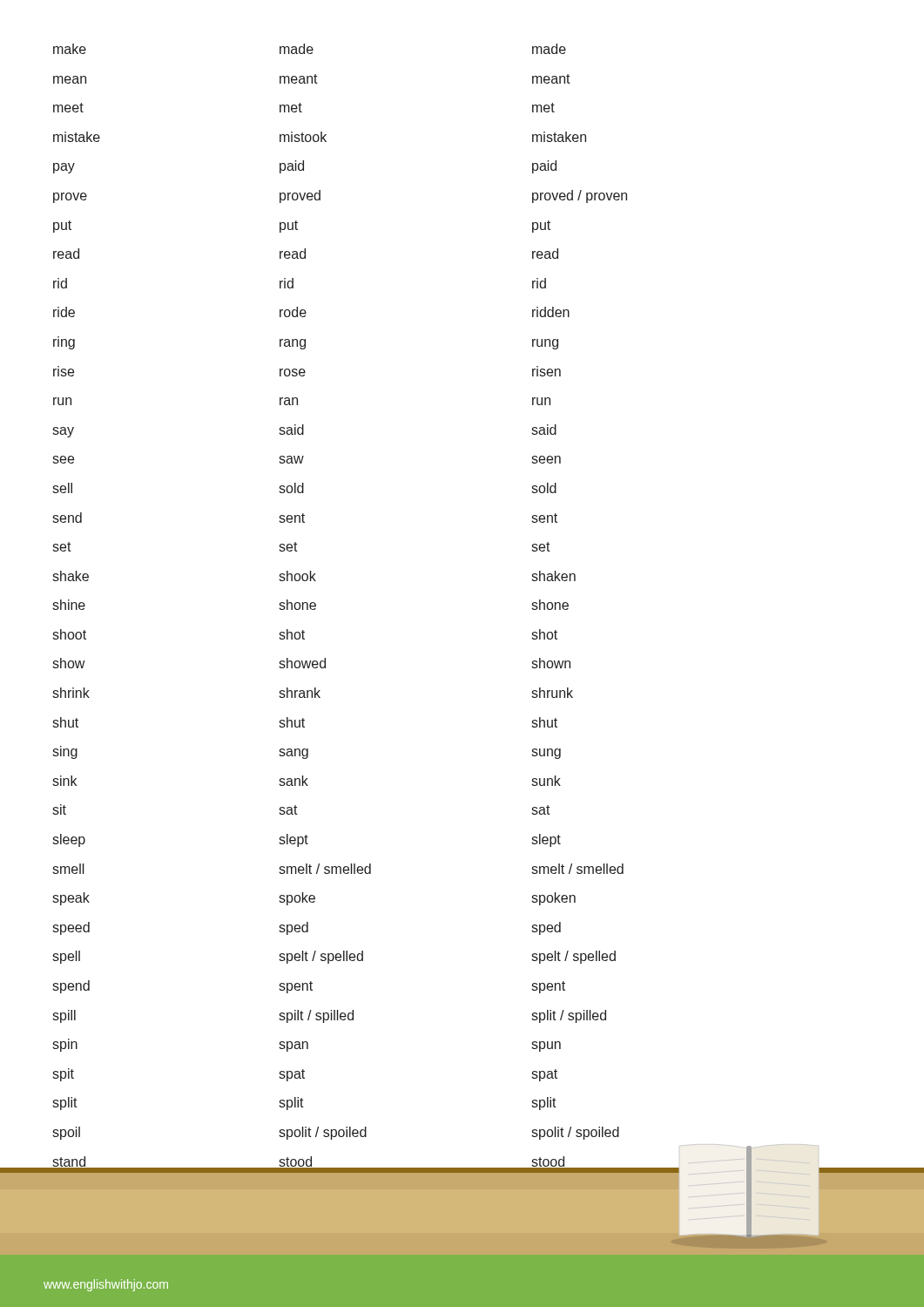Find the list item that reads "proveprovedproved / proven"
Viewport: 924px width, 1307px height.
(72, 196)
